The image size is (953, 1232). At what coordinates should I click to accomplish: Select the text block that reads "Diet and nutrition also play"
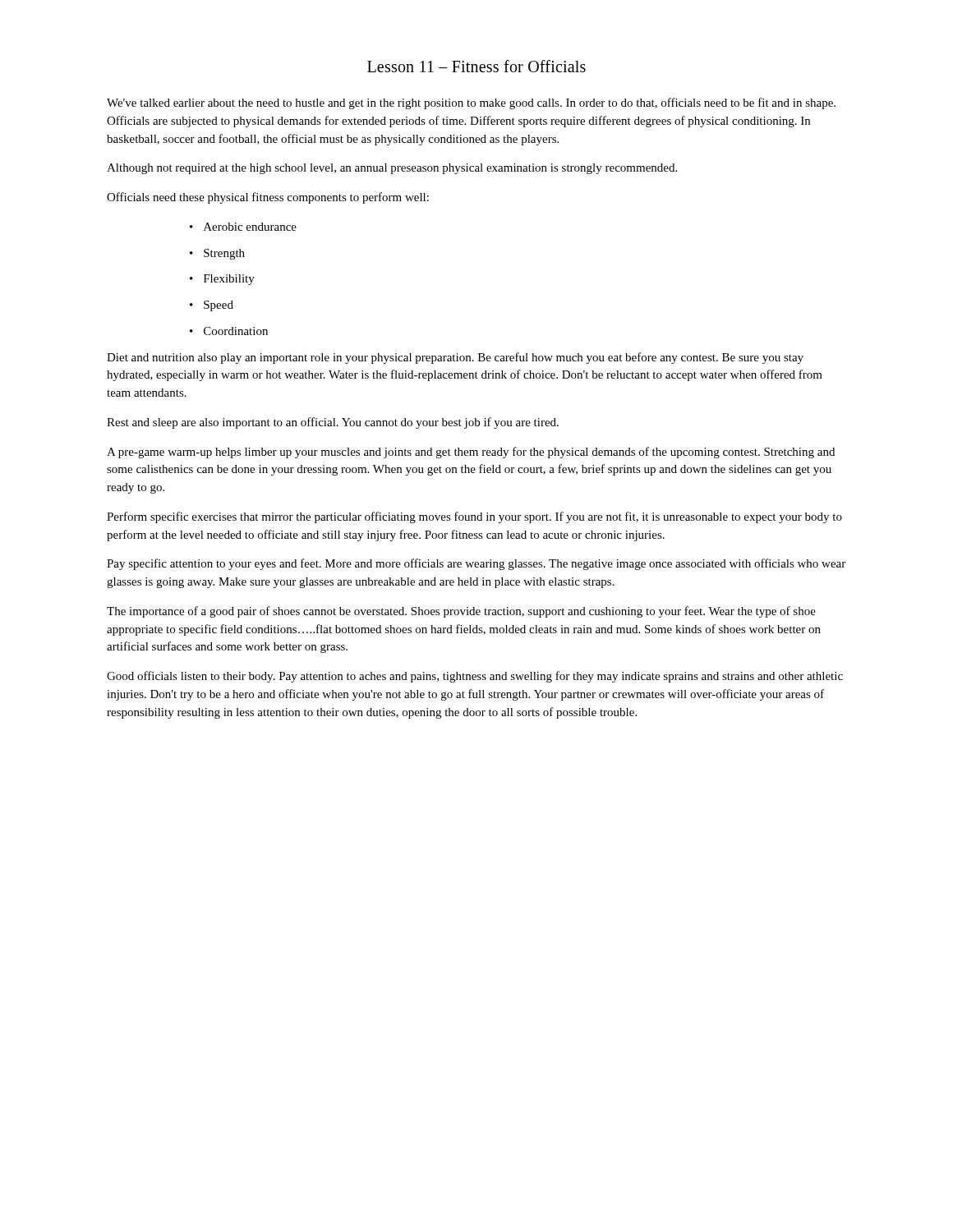[x=465, y=375]
